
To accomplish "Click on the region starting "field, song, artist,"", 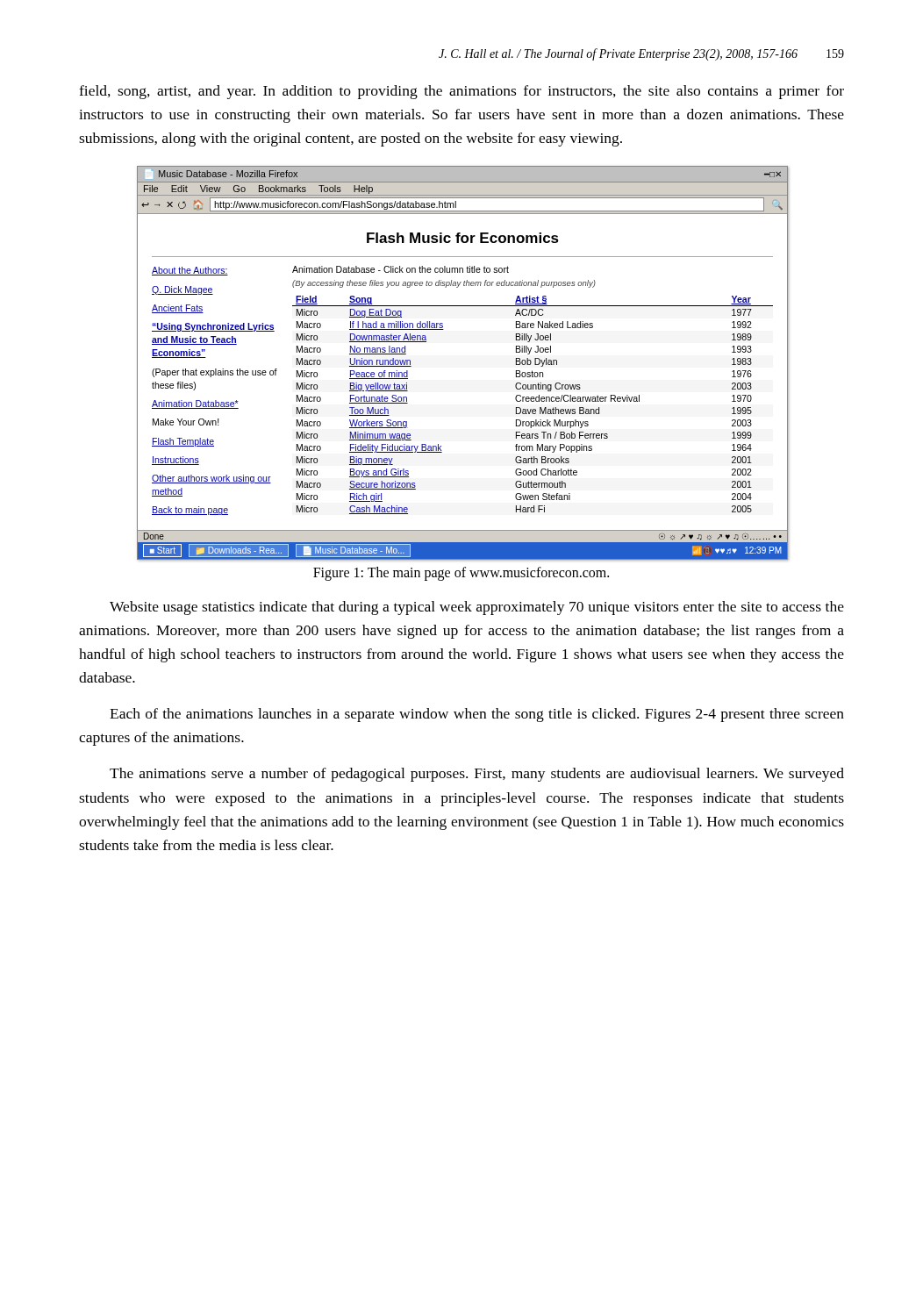I will (462, 114).
